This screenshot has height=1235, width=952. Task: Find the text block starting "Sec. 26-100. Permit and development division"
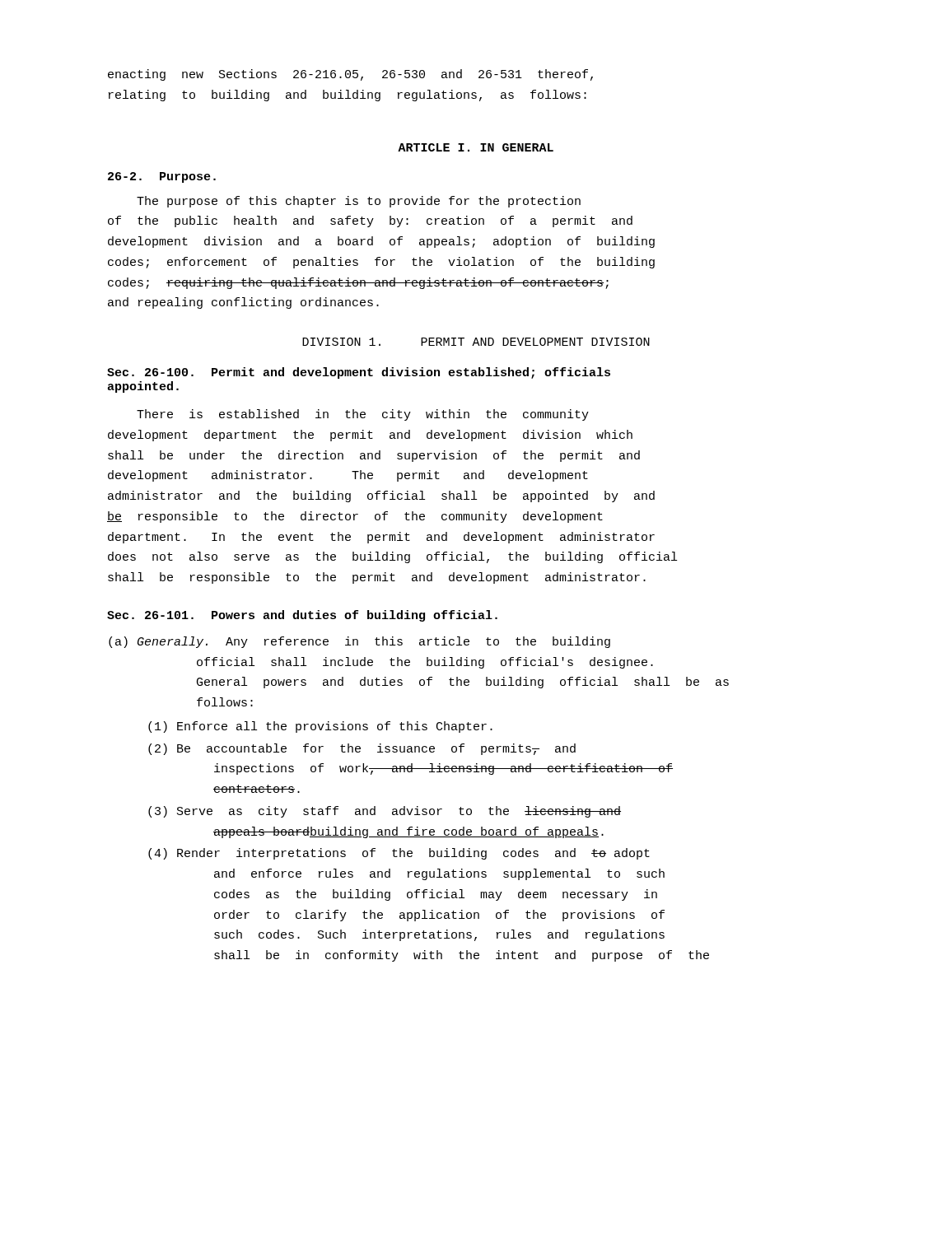(359, 380)
